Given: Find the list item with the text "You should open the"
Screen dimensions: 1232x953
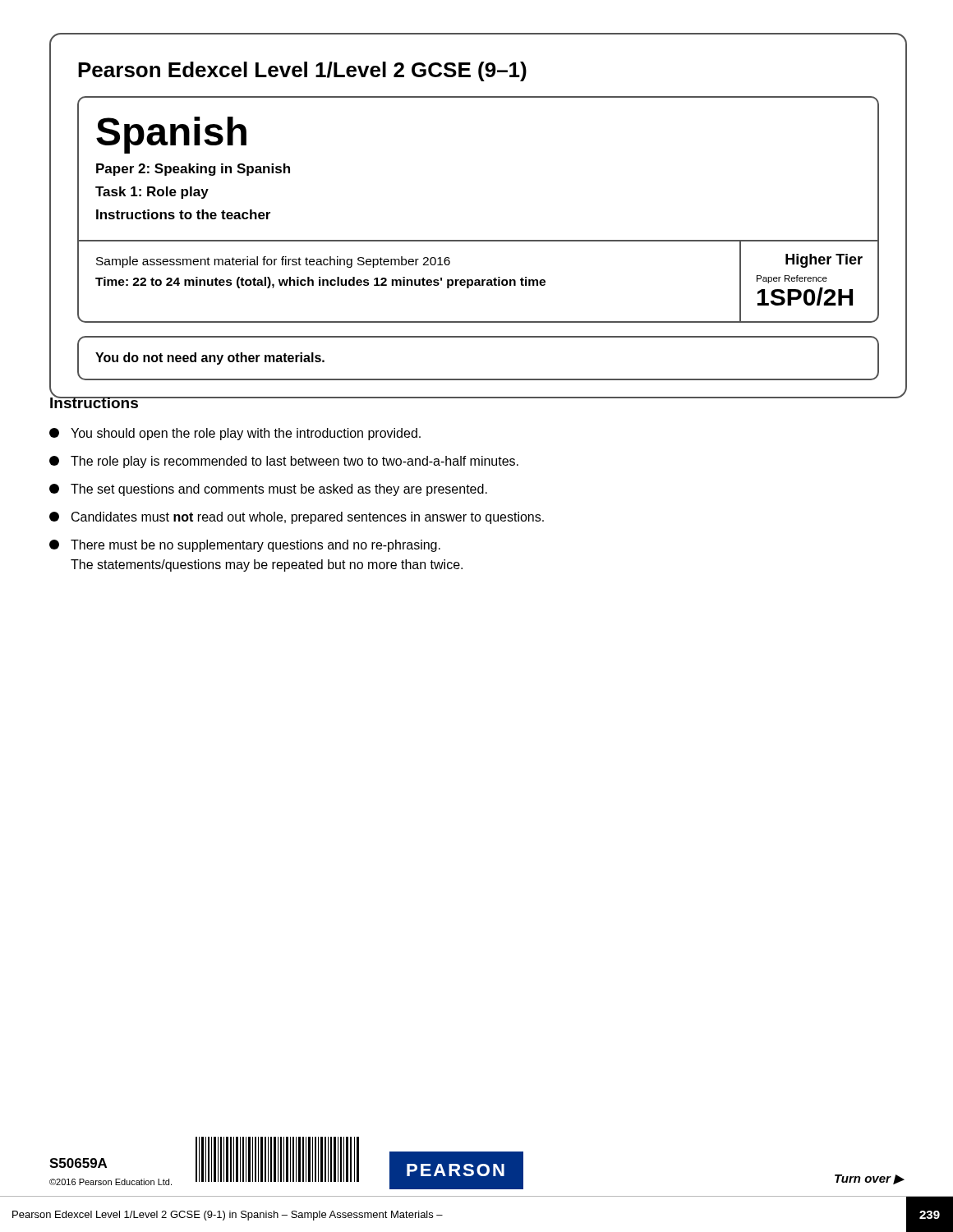Looking at the screenshot, I should click(x=419, y=434).
